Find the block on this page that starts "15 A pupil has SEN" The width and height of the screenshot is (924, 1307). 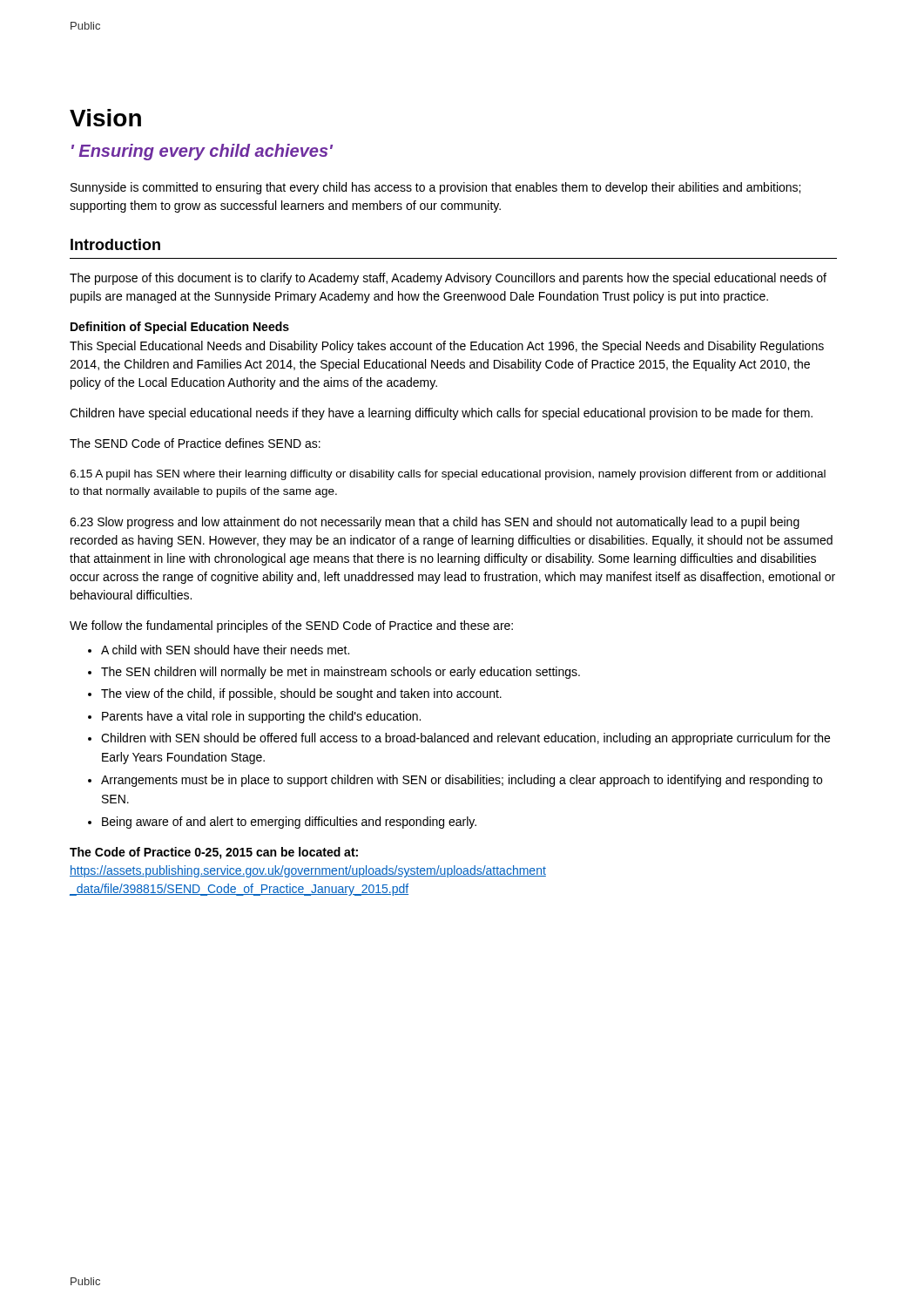click(x=448, y=482)
